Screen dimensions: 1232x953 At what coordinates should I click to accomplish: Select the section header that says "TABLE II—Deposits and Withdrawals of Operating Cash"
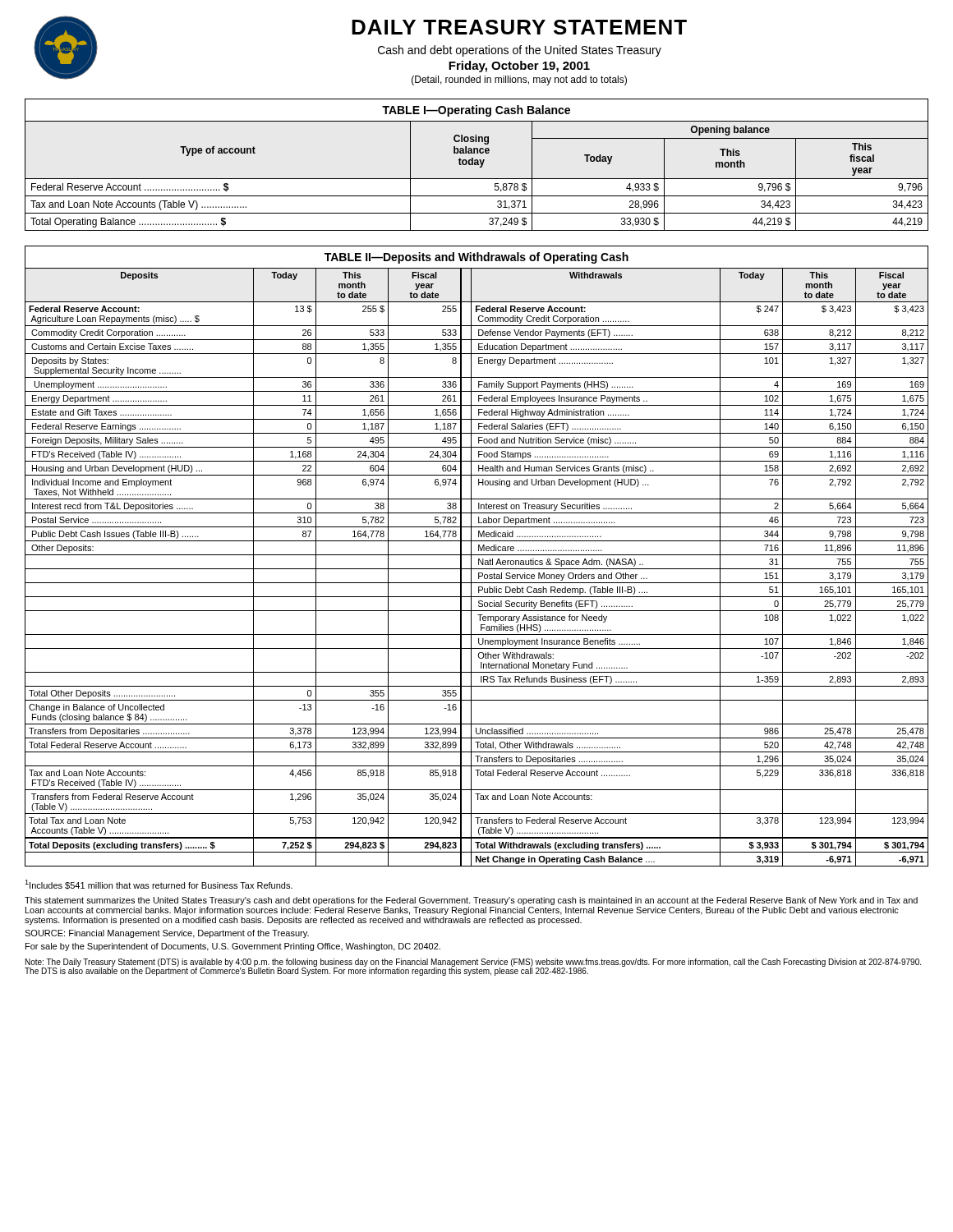point(476,257)
